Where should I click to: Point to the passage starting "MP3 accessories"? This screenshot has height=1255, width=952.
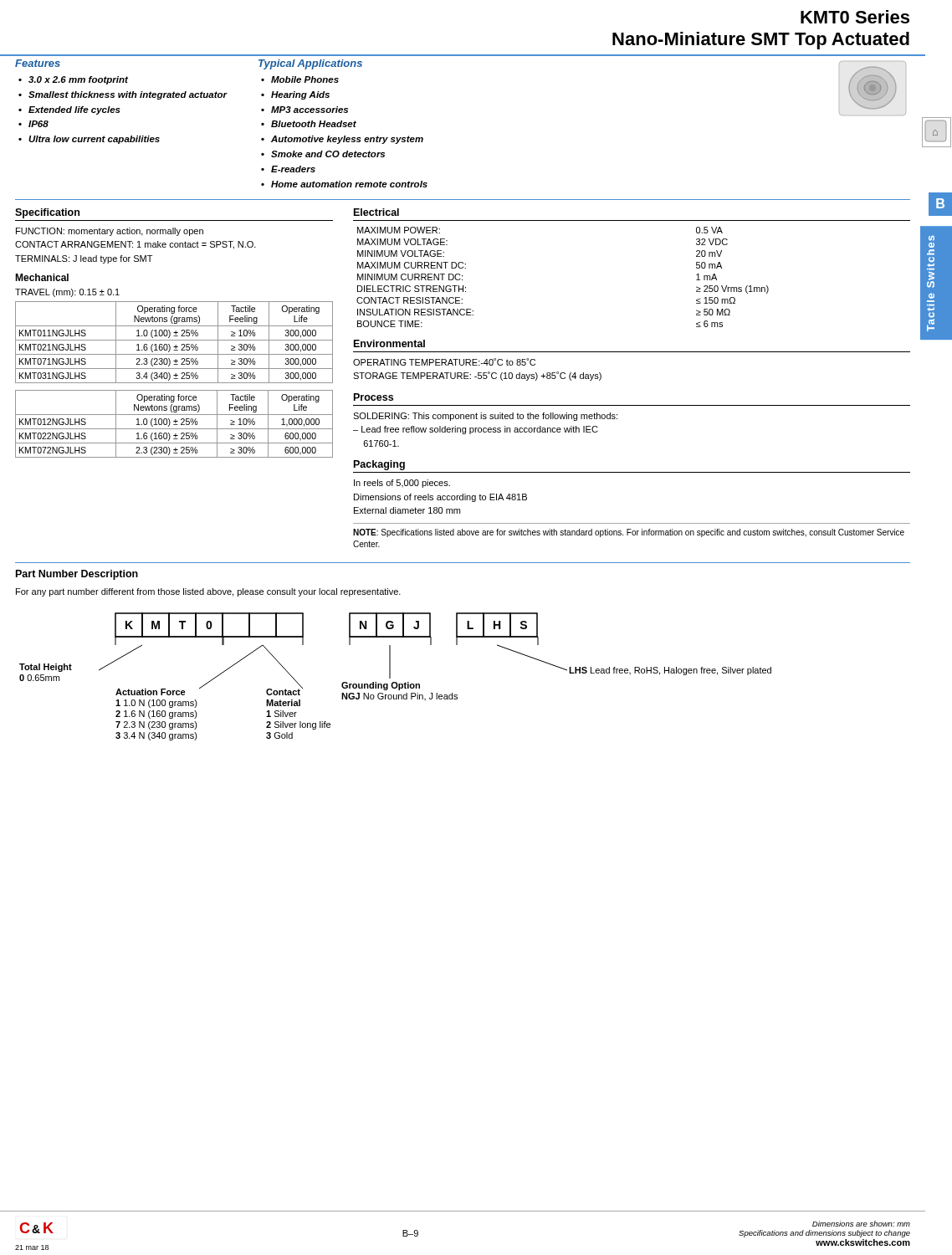tap(310, 109)
